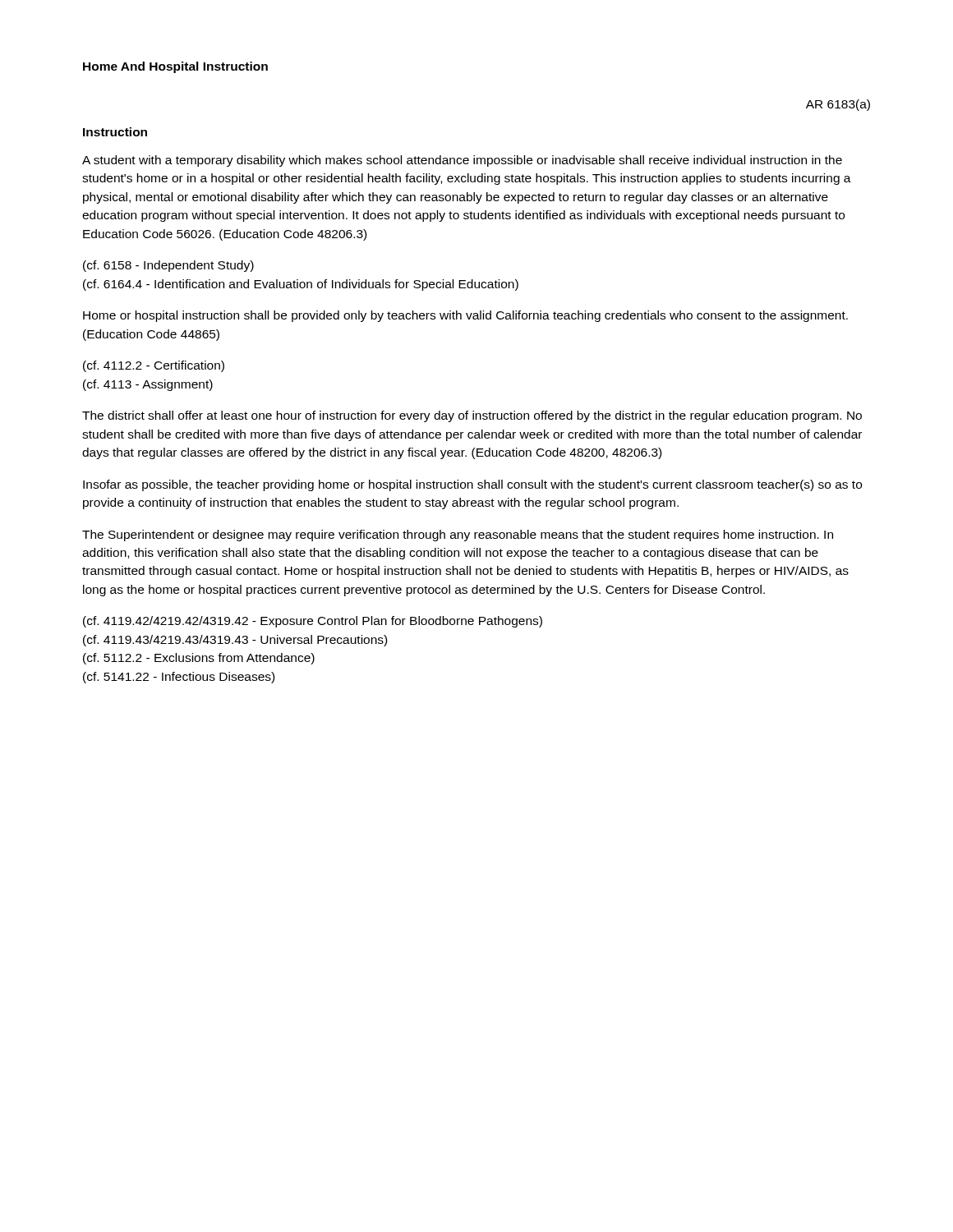Screen dimensions: 1232x953
Task: Select the list item that says "(cf. 4119.42/4219.42/4319.42 - Exposure"
Action: click(x=313, y=621)
